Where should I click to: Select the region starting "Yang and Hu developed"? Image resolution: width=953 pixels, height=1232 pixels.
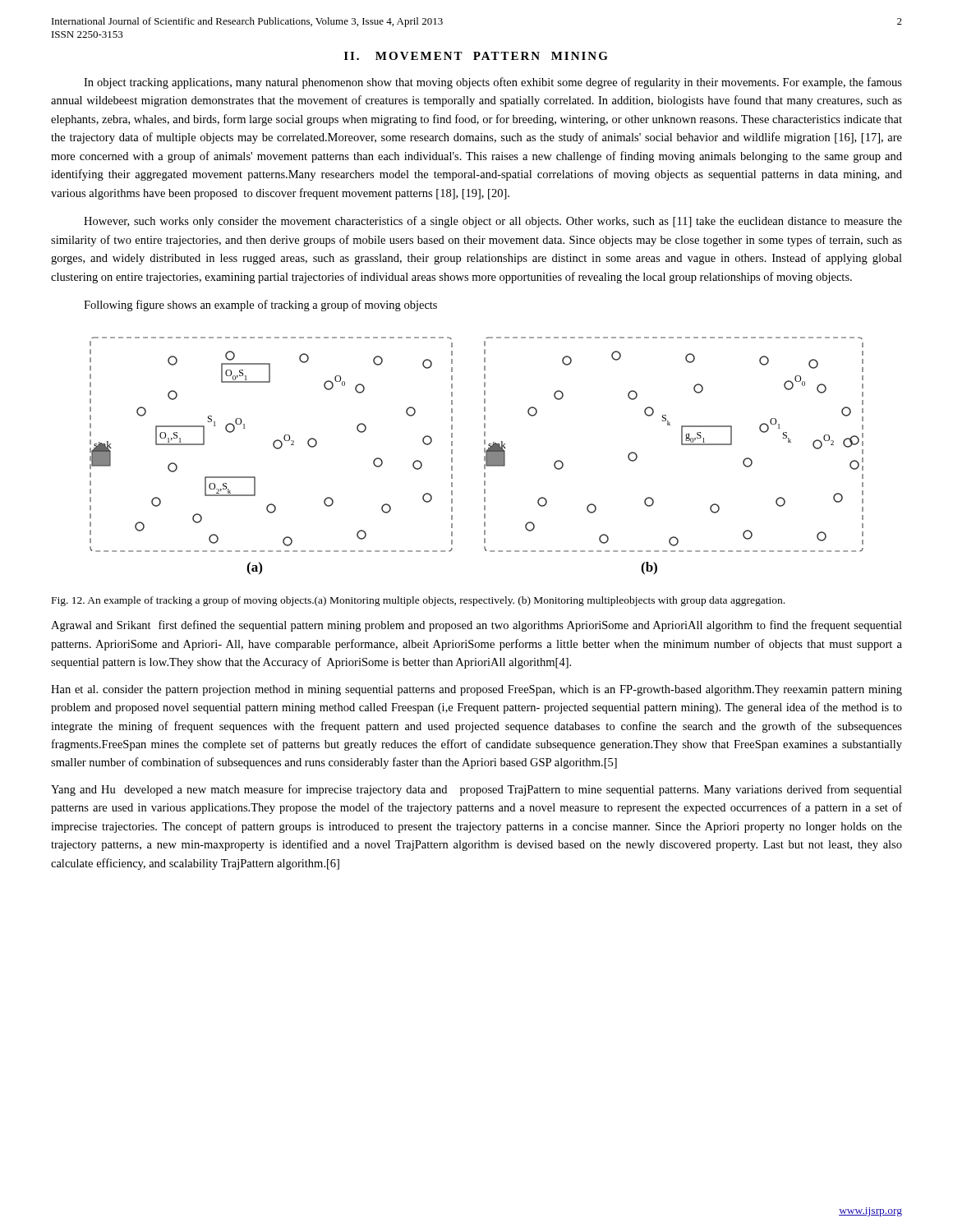(476, 826)
